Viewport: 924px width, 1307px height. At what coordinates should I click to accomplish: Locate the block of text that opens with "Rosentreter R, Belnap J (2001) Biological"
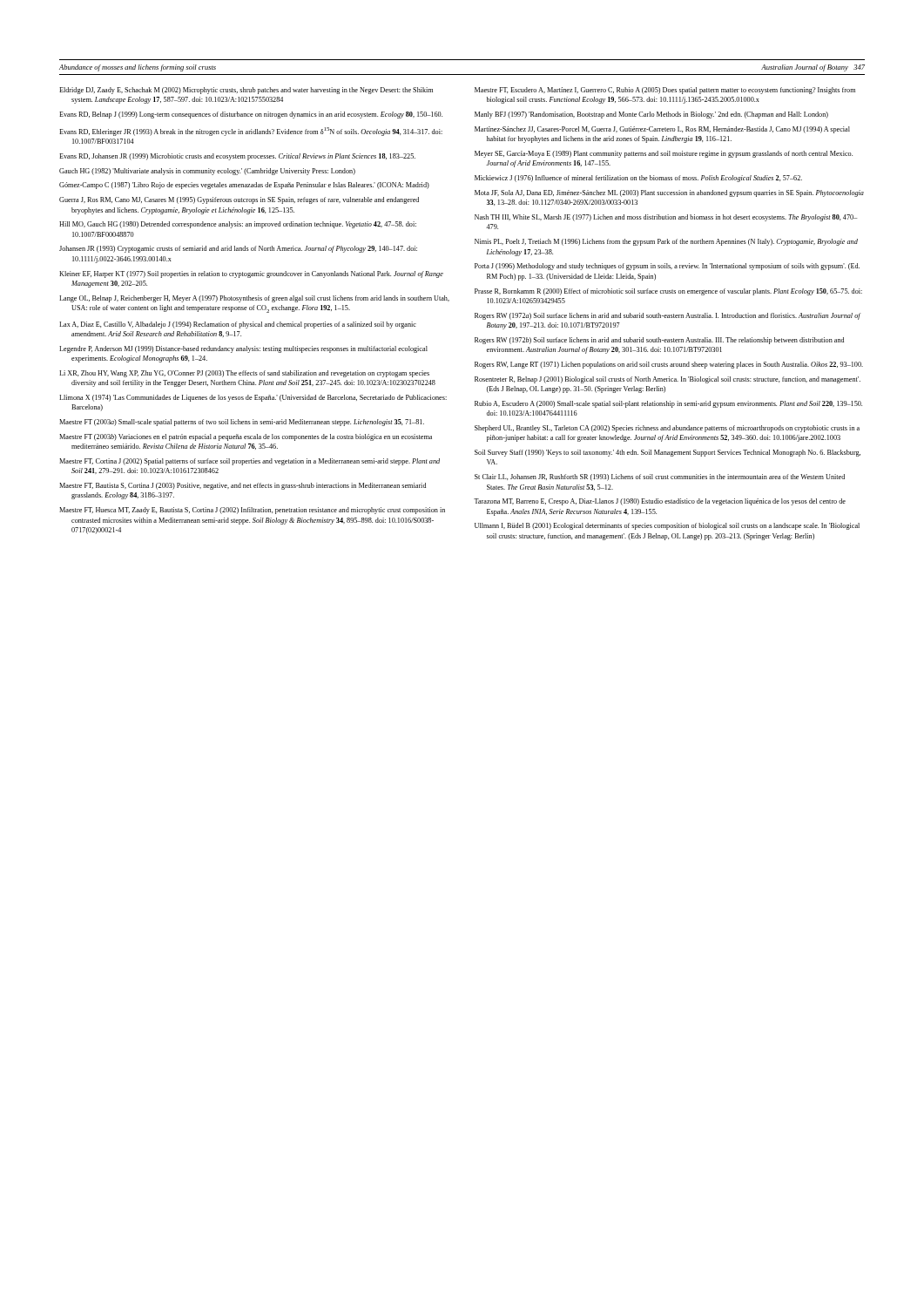click(x=669, y=384)
